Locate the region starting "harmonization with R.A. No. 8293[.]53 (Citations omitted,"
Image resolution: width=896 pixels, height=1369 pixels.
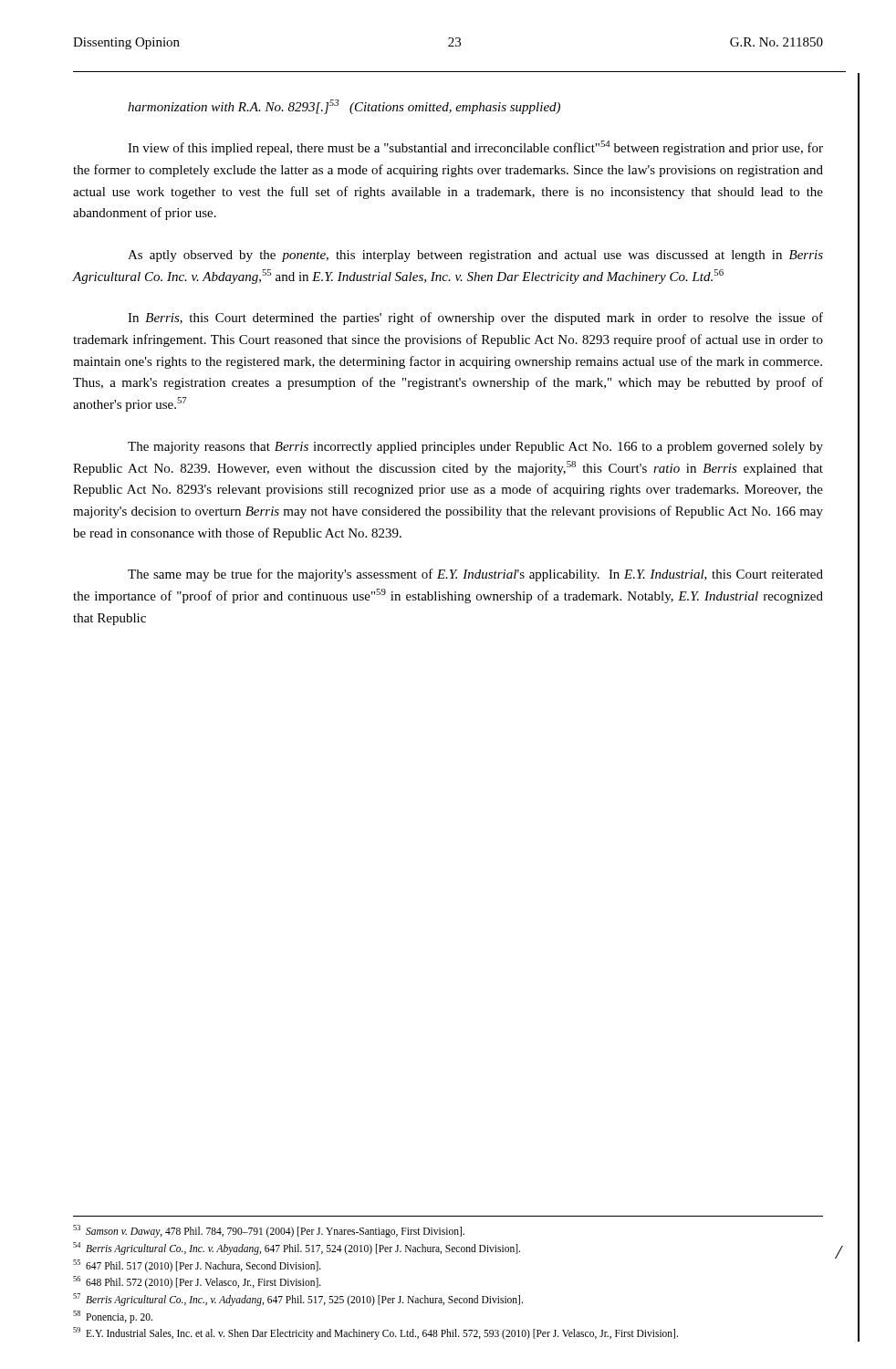click(x=344, y=105)
